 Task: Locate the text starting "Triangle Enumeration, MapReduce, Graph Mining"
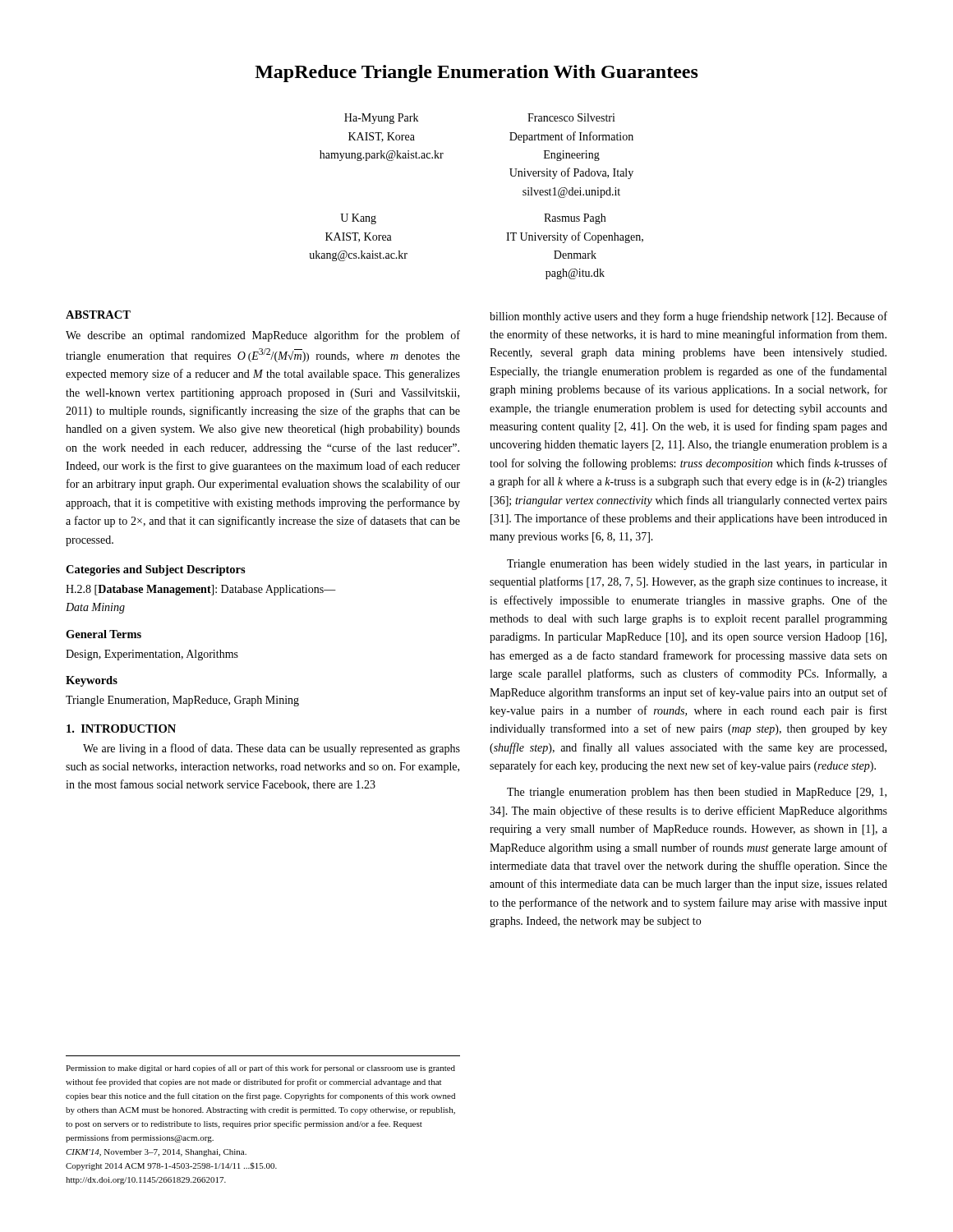click(182, 700)
